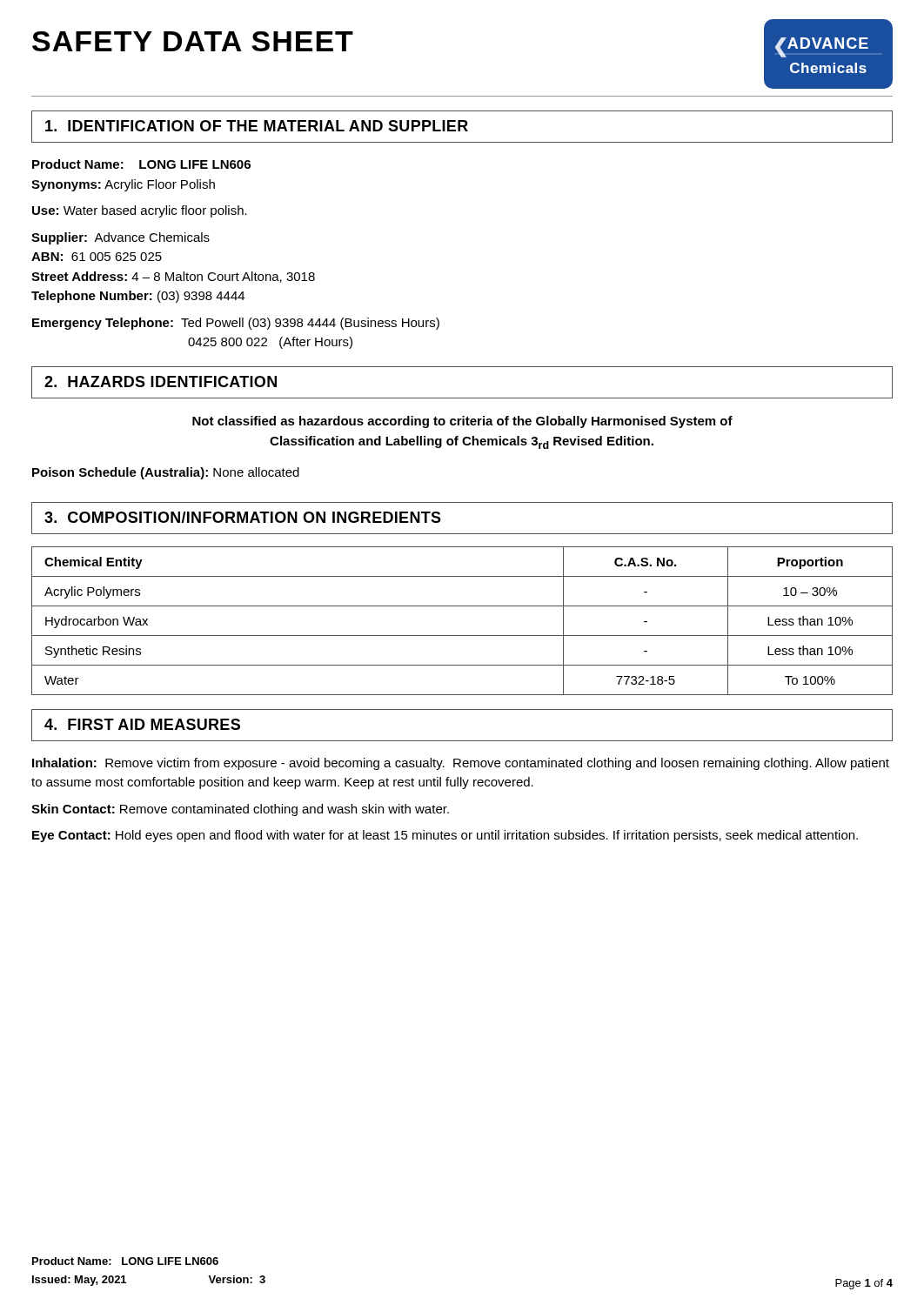Point to the text block starting "Skin Contact: Remove"
Screen dimensions: 1305x924
(240, 810)
